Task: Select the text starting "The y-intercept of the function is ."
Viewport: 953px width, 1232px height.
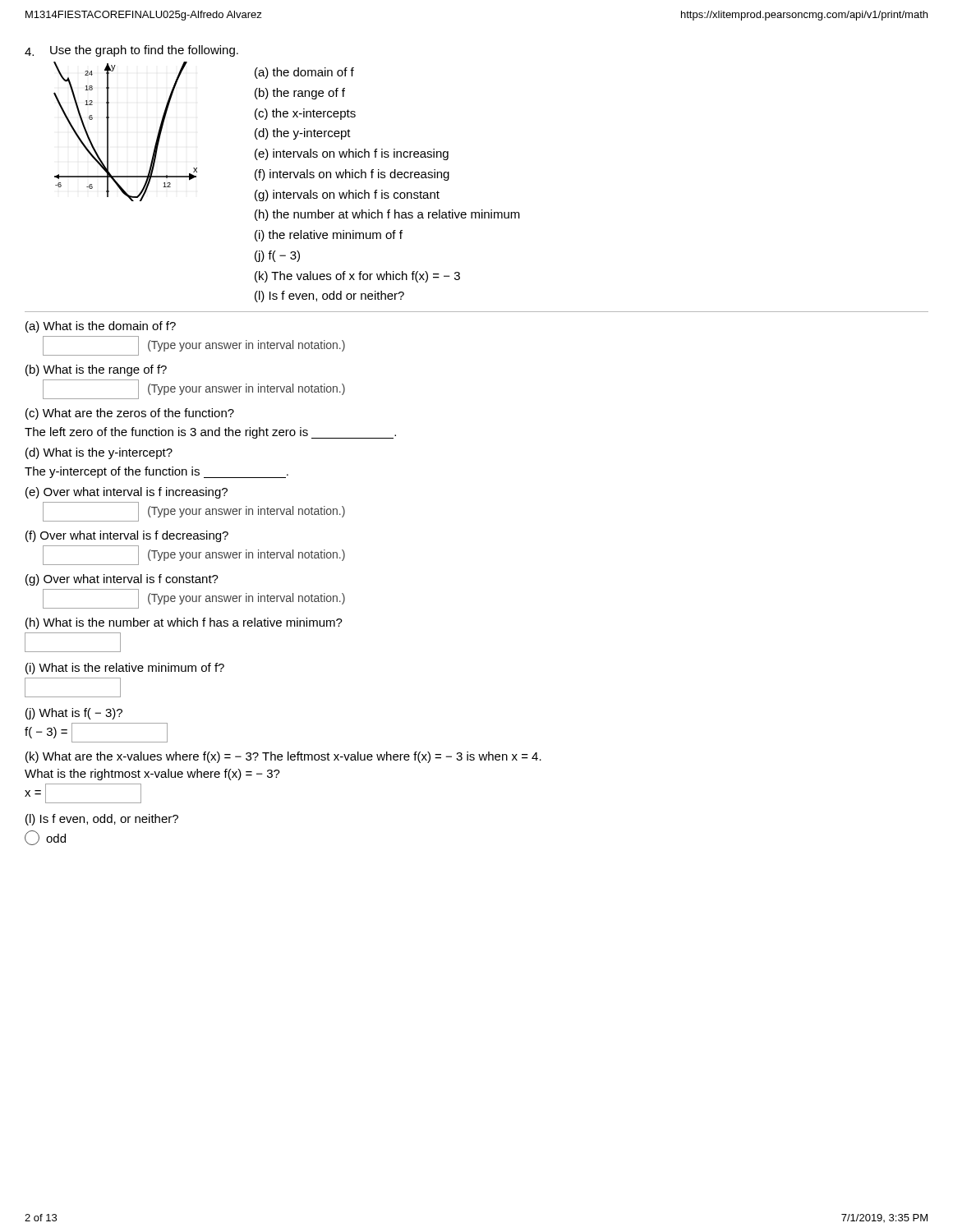Action: pos(157,470)
